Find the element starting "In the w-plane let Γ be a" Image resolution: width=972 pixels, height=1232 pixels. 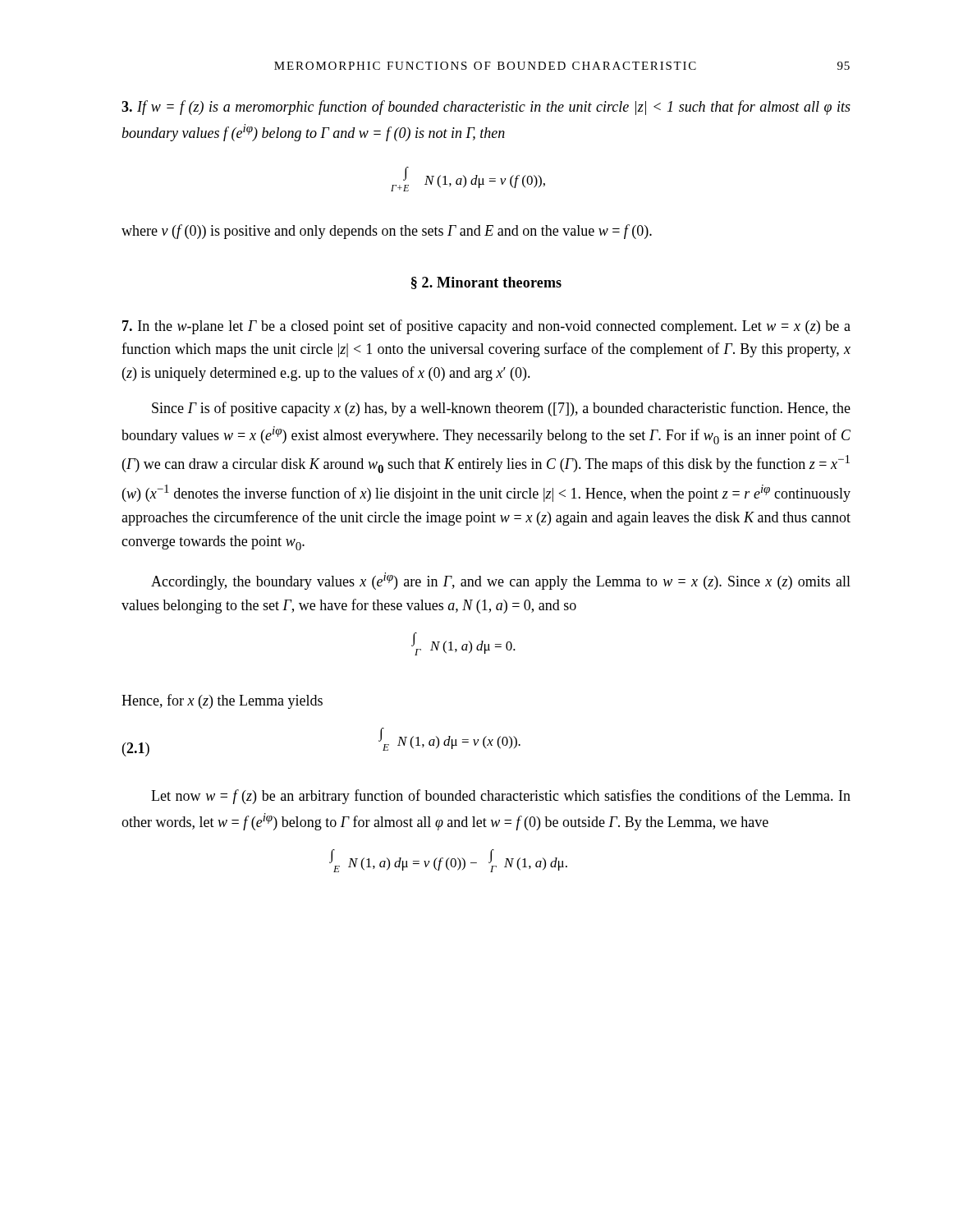click(486, 604)
